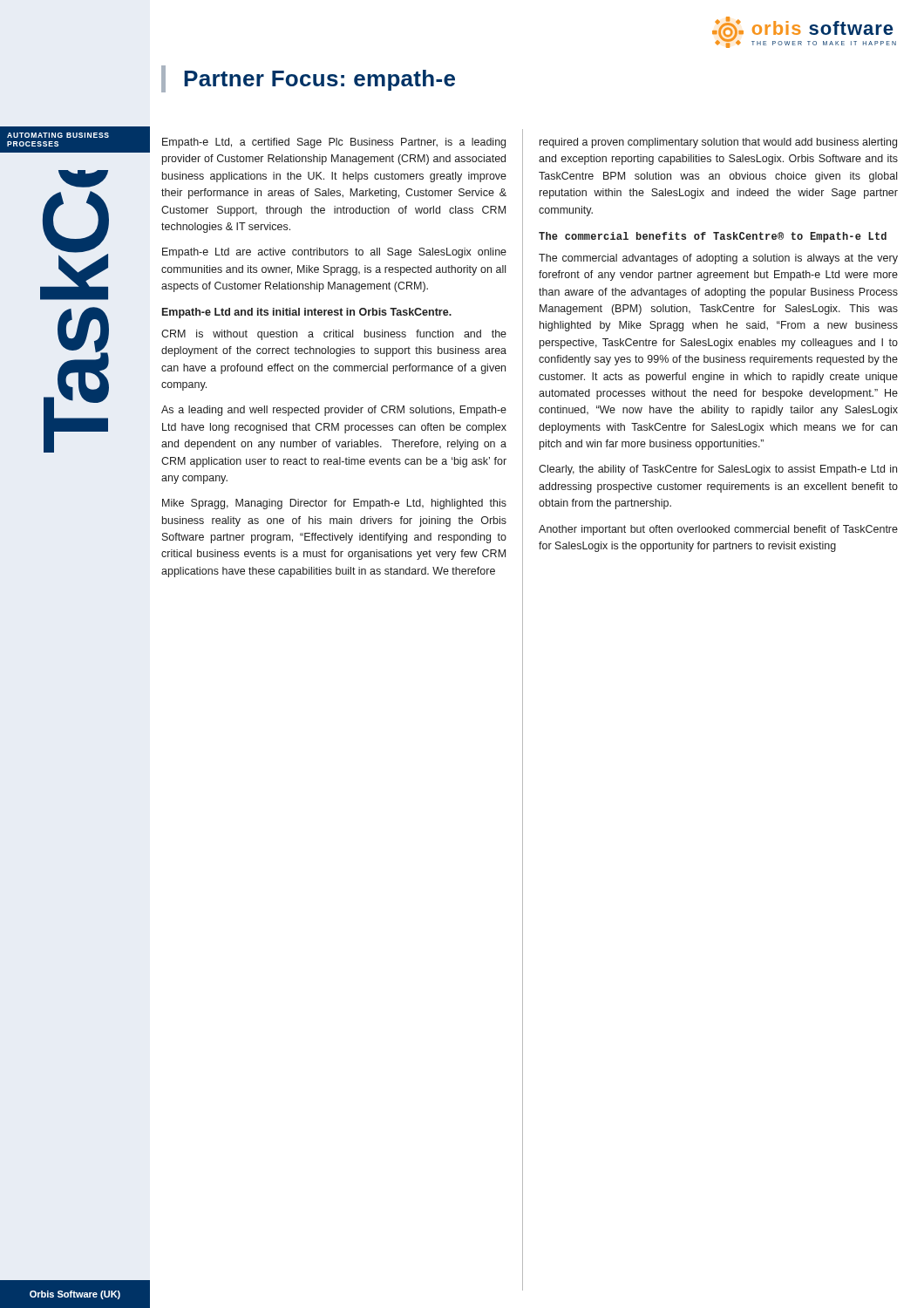The width and height of the screenshot is (924, 1308).
Task: Find the block on this page that starts "Empath-e Ltd, a"
Action: (334, 185)
